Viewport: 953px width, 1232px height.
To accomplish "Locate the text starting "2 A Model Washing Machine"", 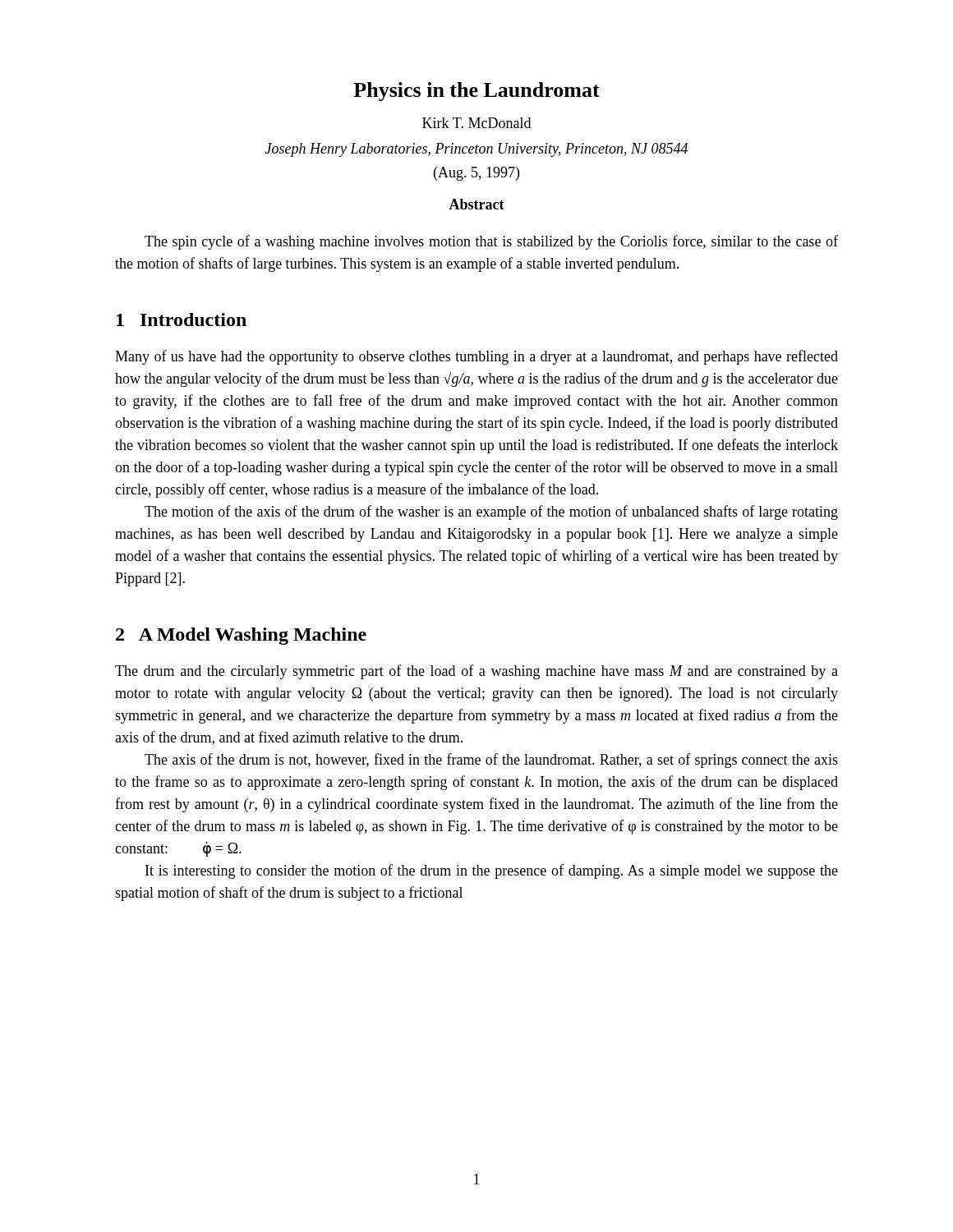I will (x=241, y=634).
